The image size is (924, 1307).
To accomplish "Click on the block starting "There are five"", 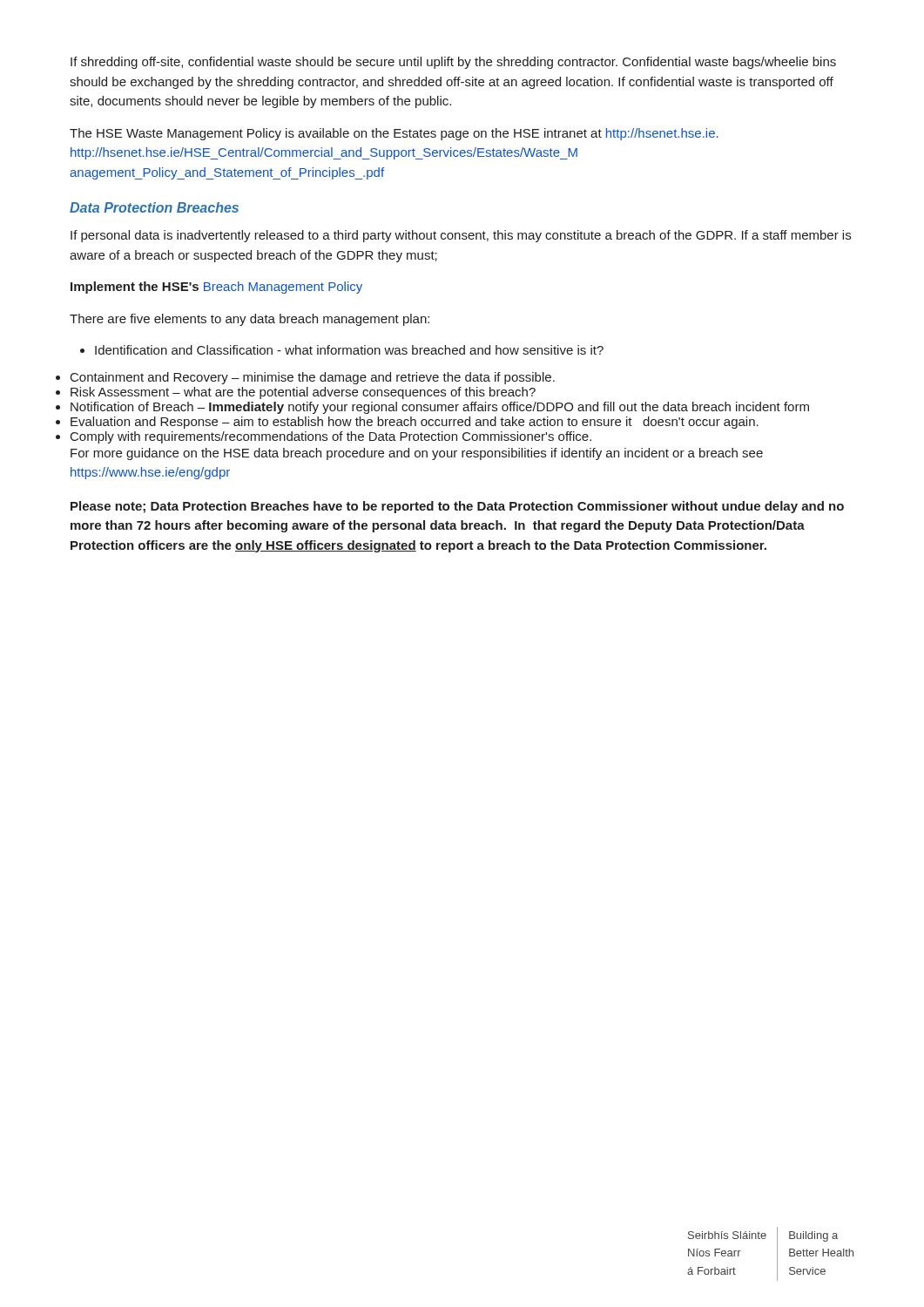I will point(250,320).
